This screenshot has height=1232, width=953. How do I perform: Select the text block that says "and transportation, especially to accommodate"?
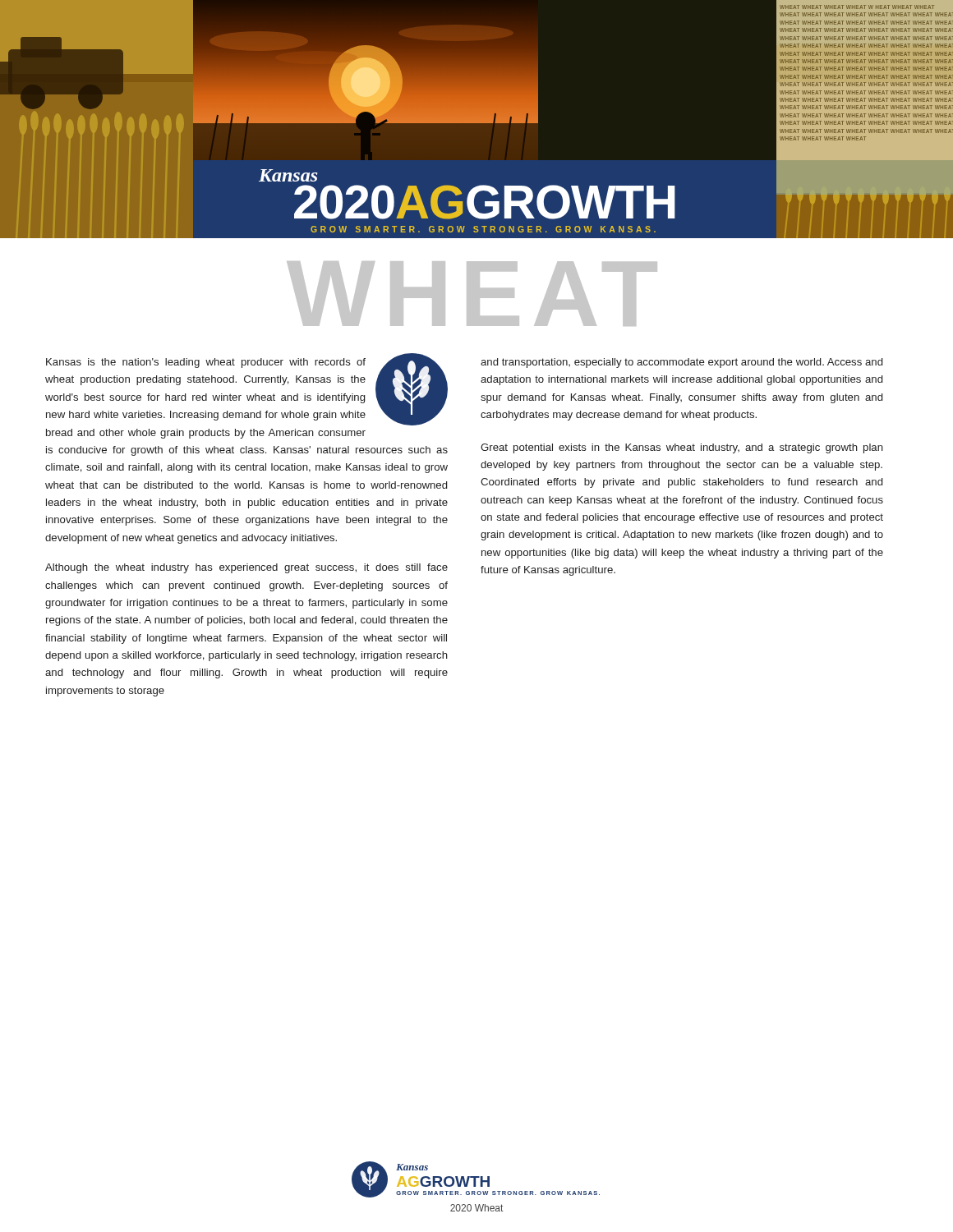pyautogui.click(x=682, y=388)
